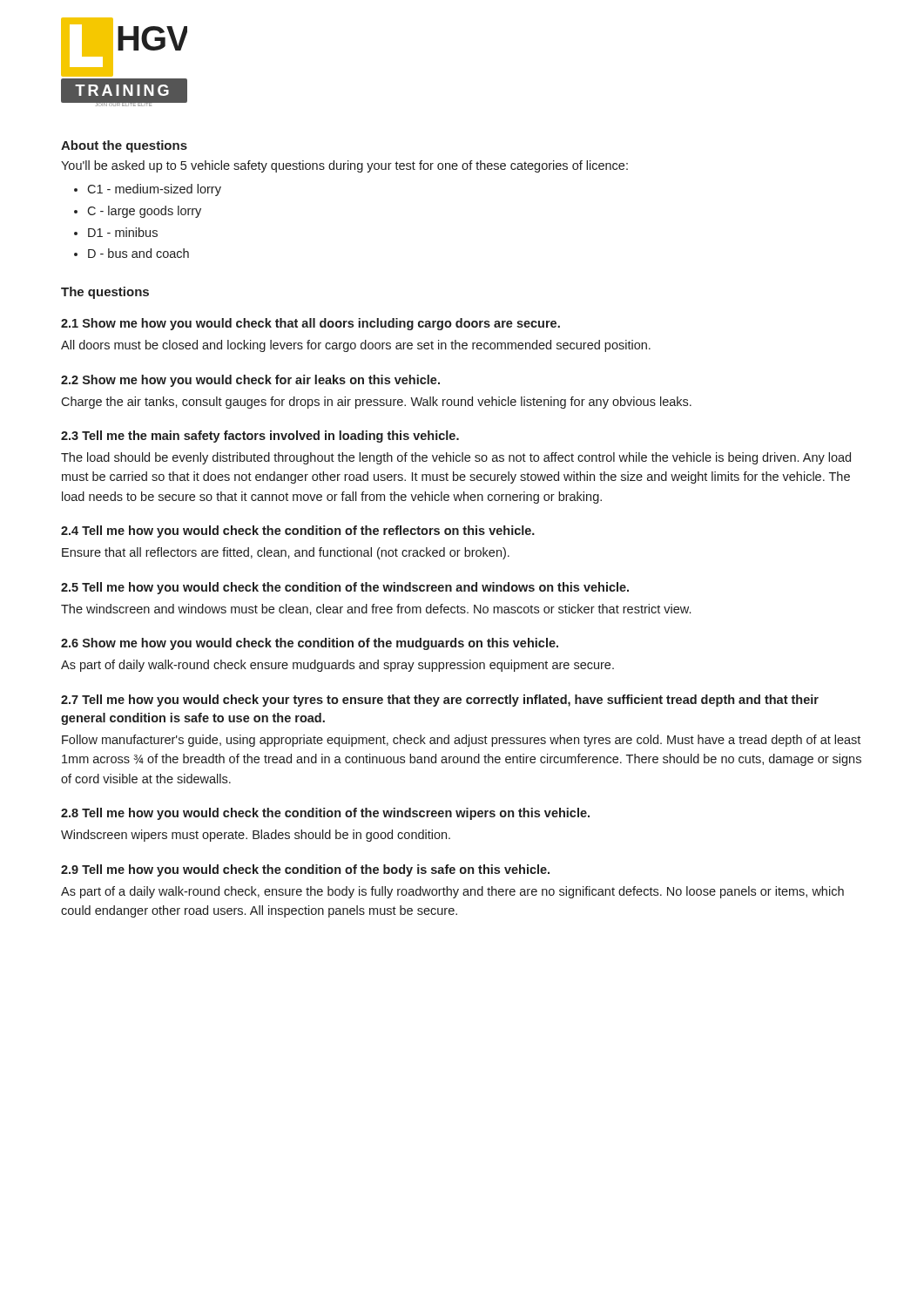Click on the region starting "The load should be evenly distributed"
The height and width of the screenshot is (1307, 924).
click(x=456, y=477)
